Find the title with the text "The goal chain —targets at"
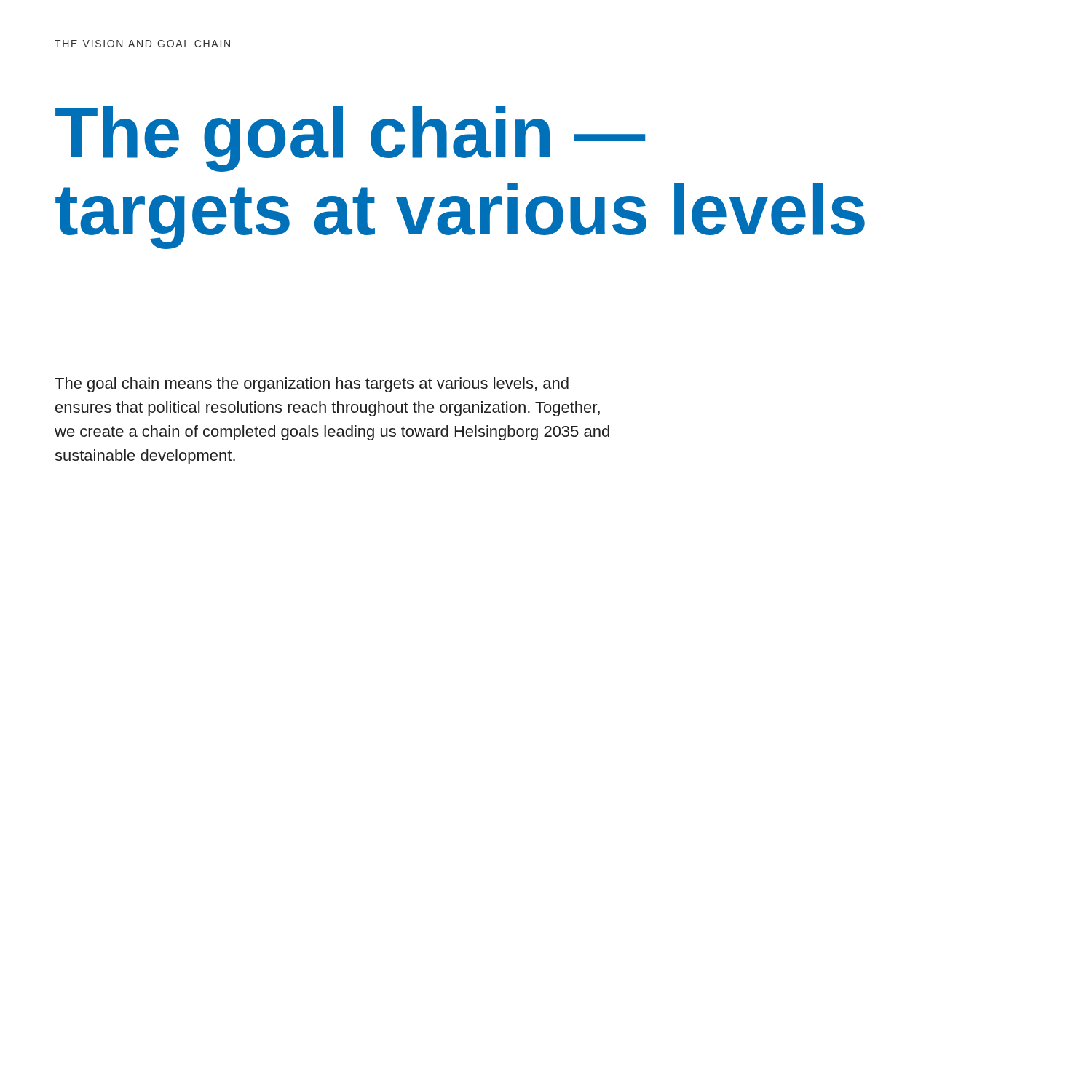Viewport: 1092px width, 1092px height. (x=461, y=172)
